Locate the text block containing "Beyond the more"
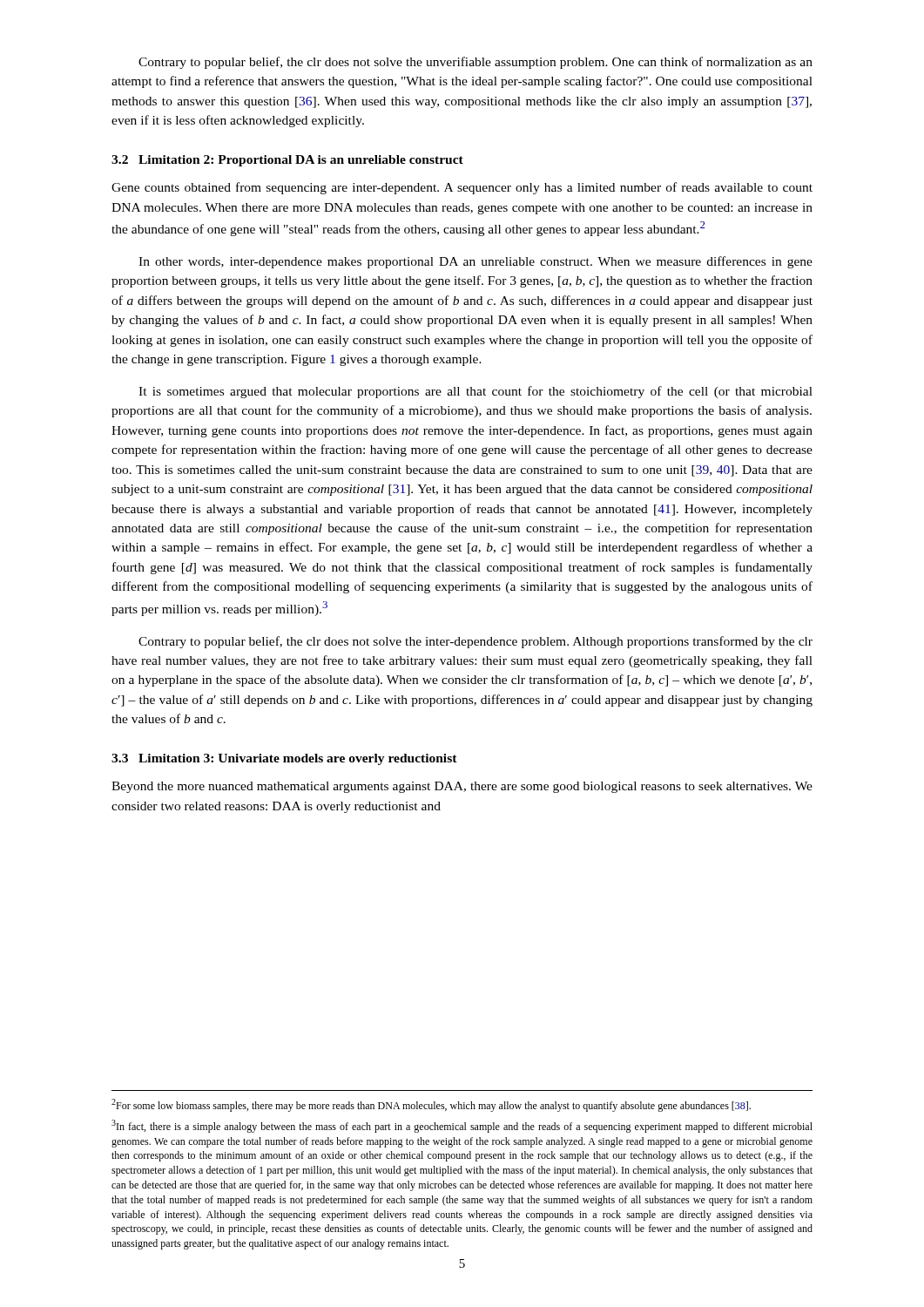This screenshot has width=924, height=1307. (x=462, y=796)
